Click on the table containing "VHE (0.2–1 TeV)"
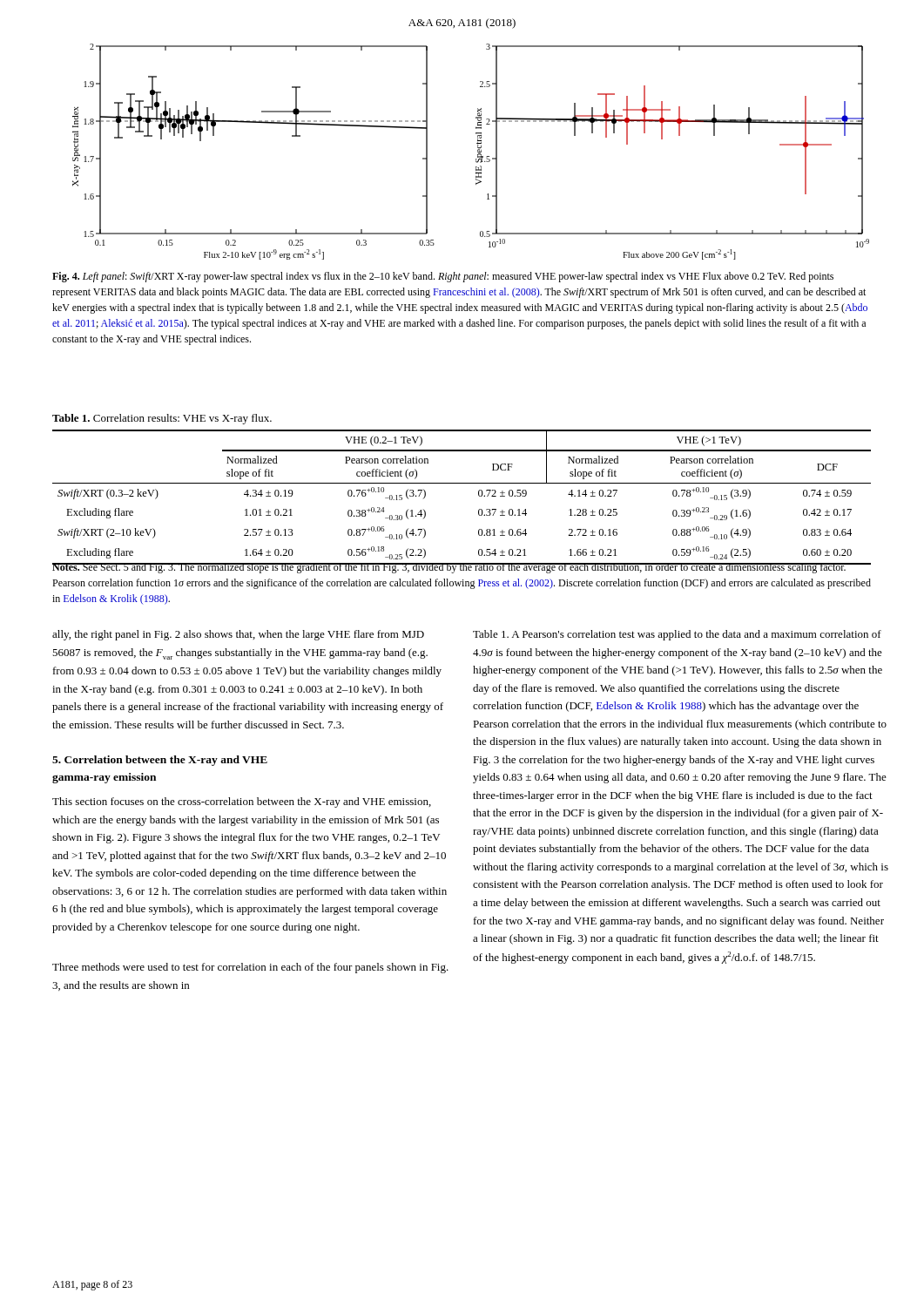 [x=462, y=497]
